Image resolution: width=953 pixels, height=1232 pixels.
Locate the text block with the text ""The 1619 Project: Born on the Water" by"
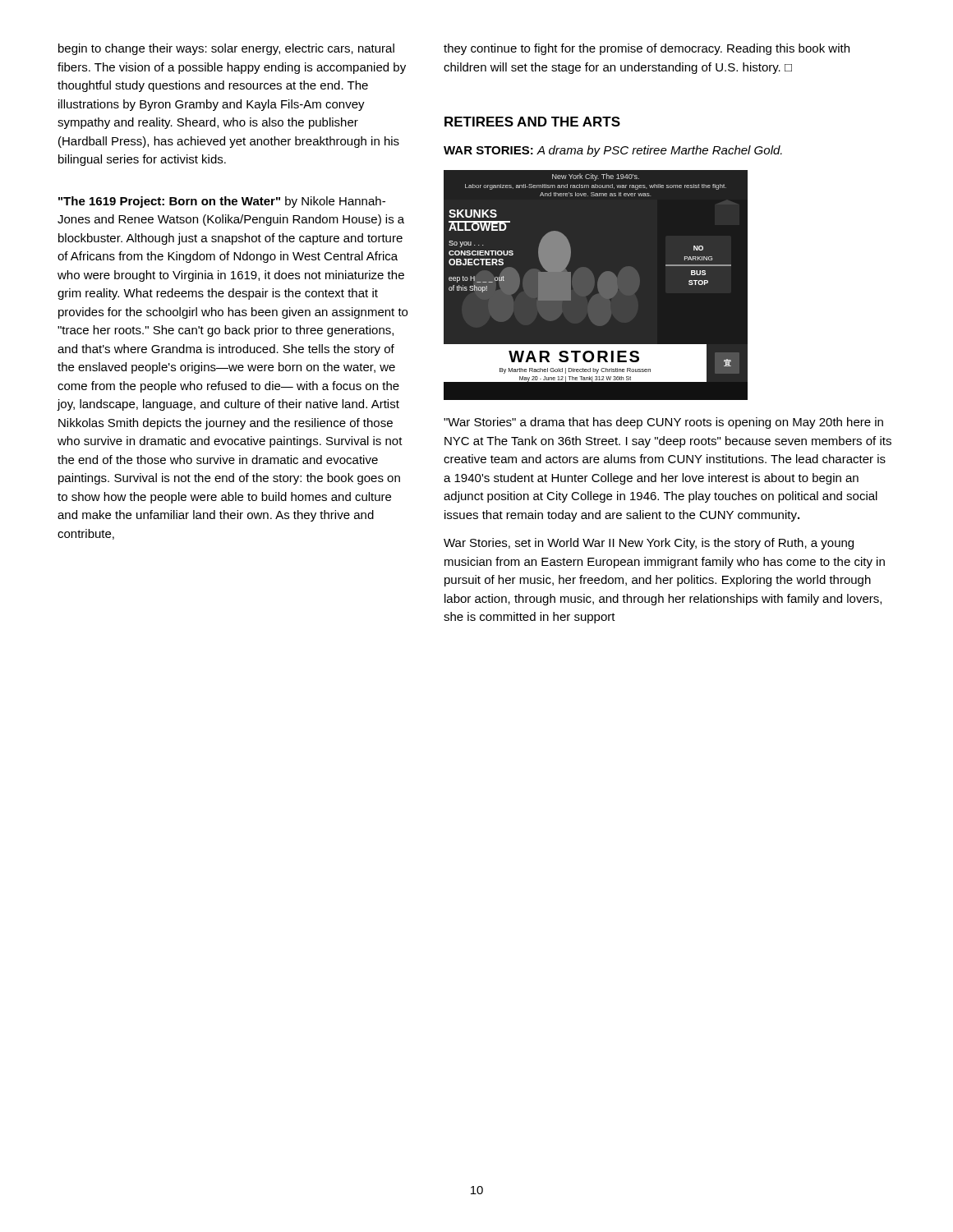tap(234, 367)
